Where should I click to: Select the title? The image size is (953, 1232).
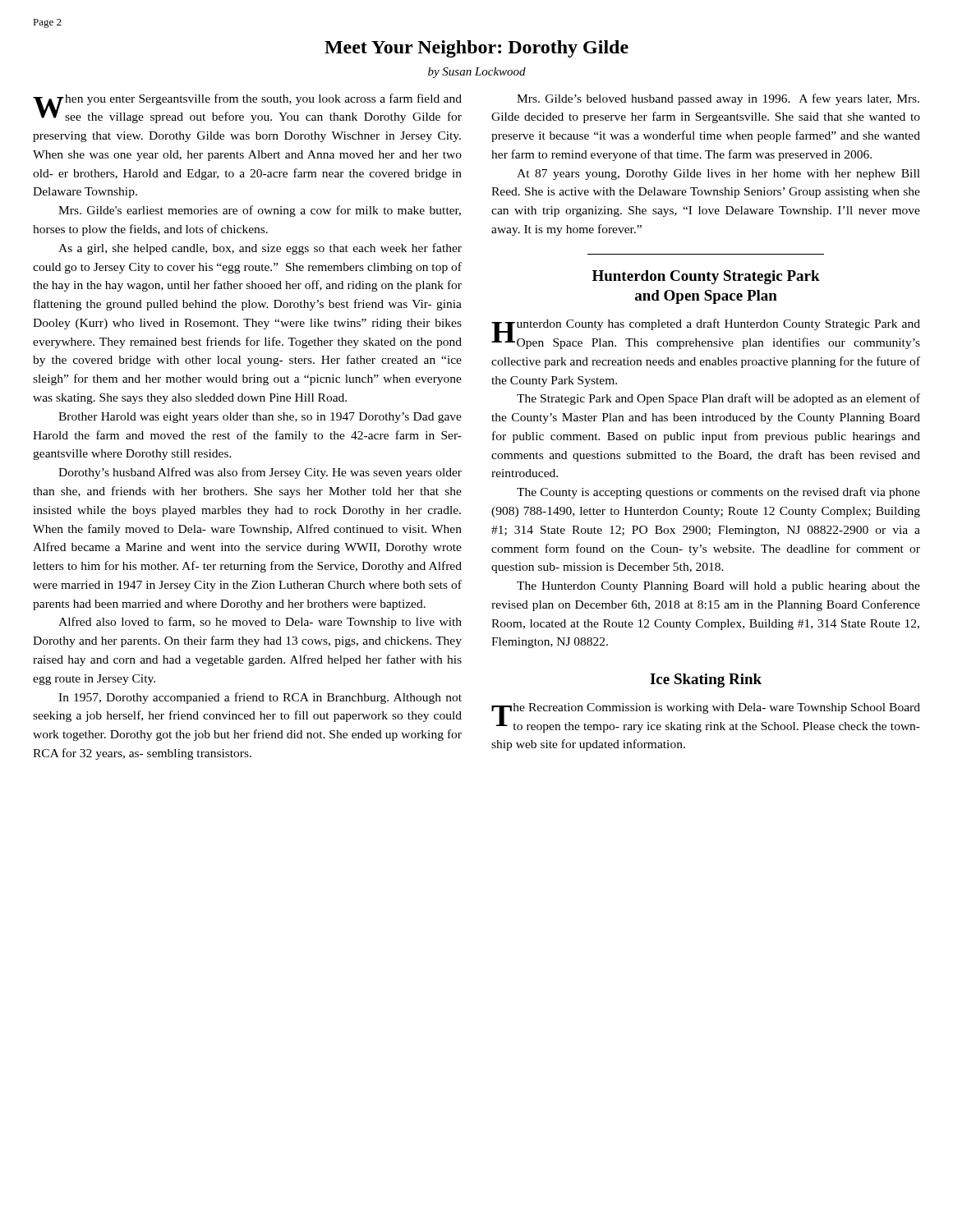click(476, 47)
